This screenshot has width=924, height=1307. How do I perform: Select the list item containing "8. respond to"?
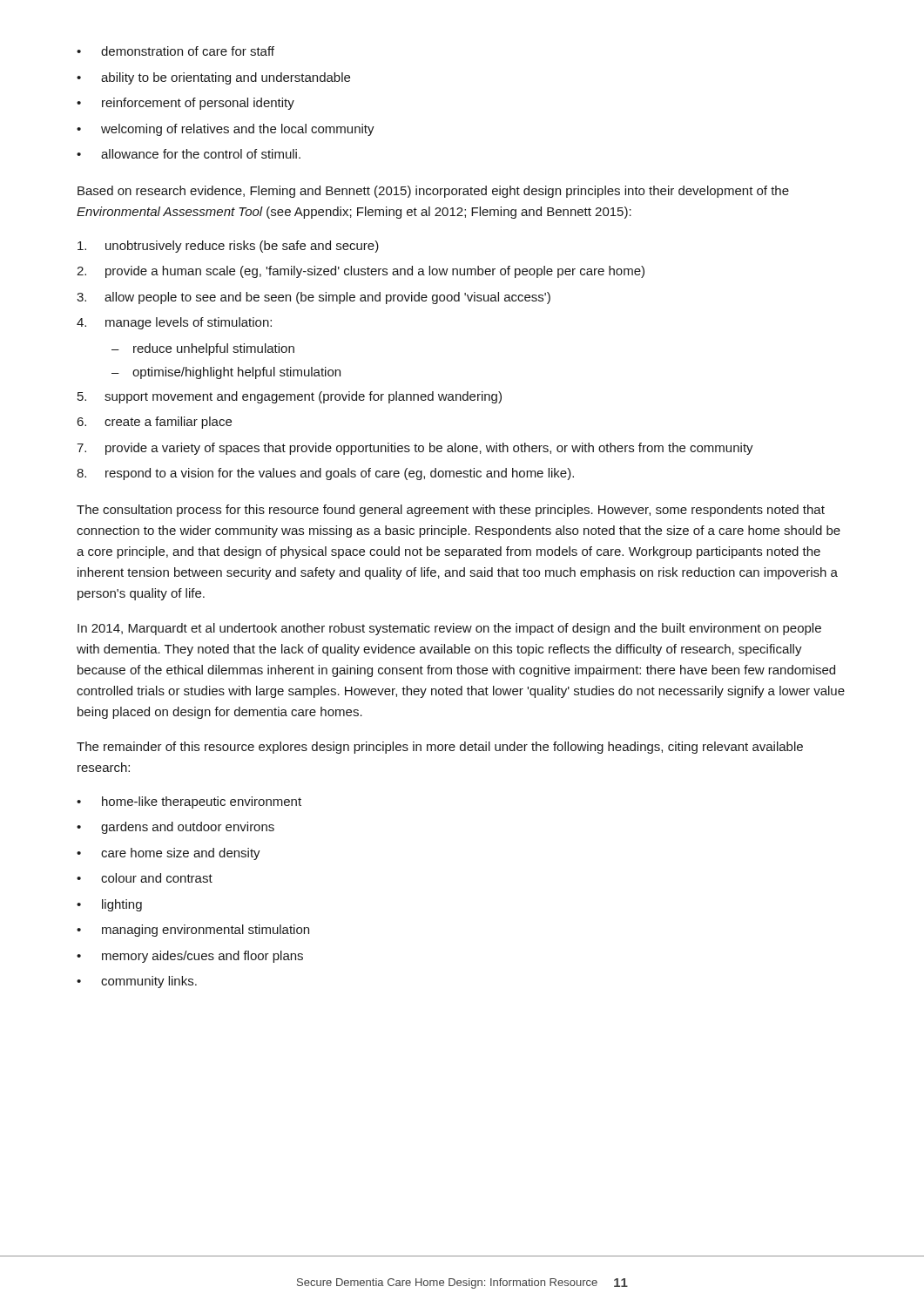462,473
